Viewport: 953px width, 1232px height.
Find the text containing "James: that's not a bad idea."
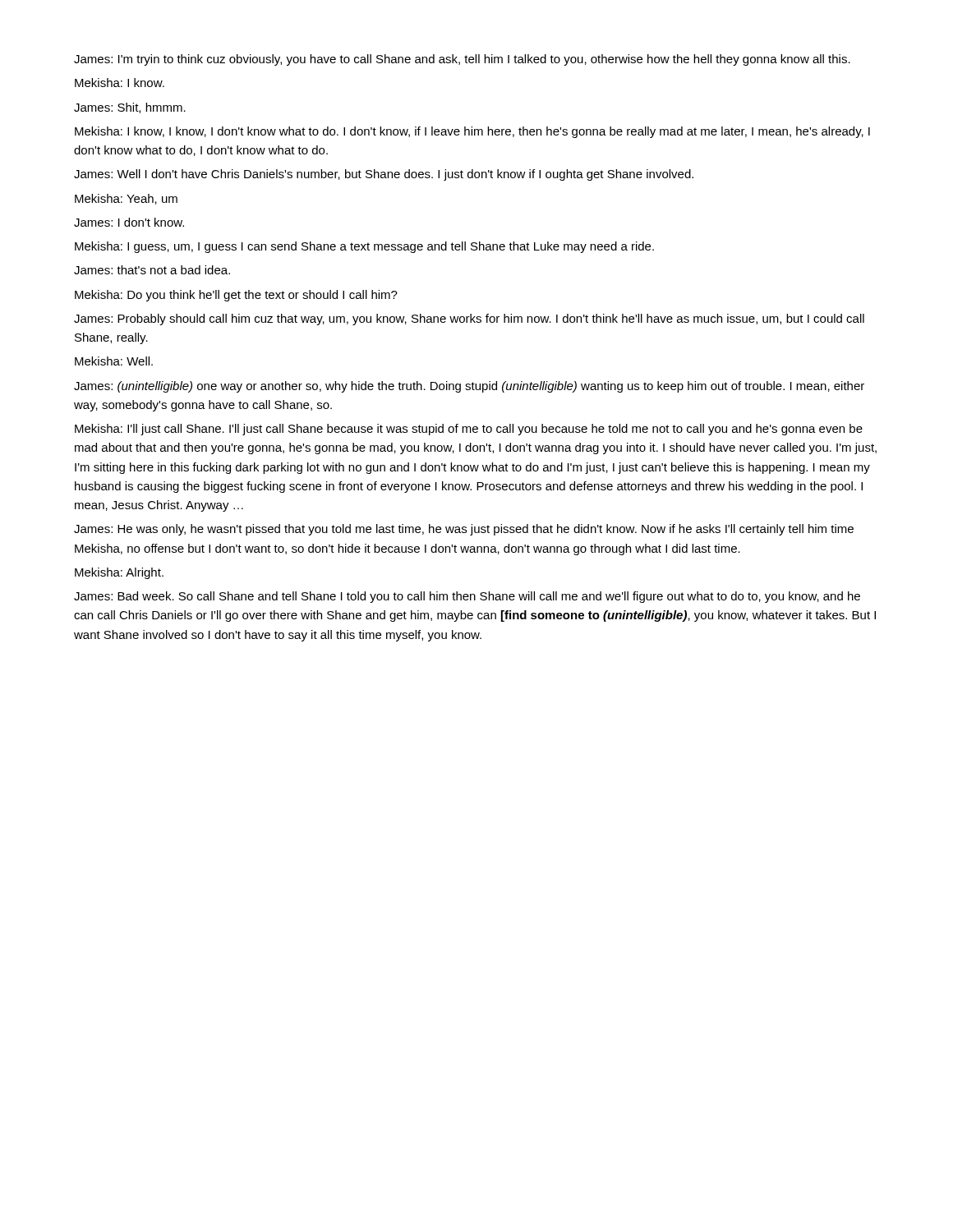pos(152,270)
